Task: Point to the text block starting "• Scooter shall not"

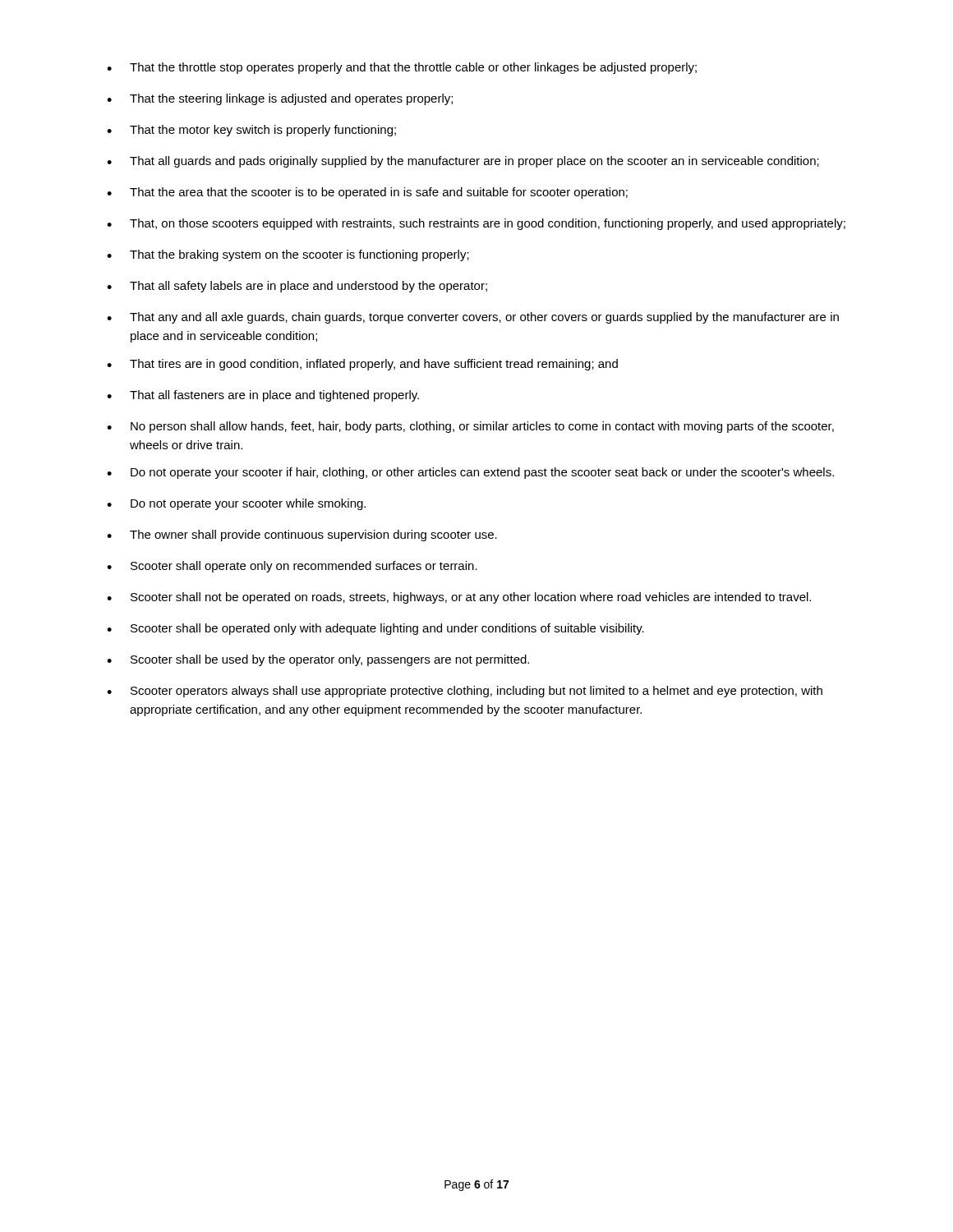Action: pos(459,599)
